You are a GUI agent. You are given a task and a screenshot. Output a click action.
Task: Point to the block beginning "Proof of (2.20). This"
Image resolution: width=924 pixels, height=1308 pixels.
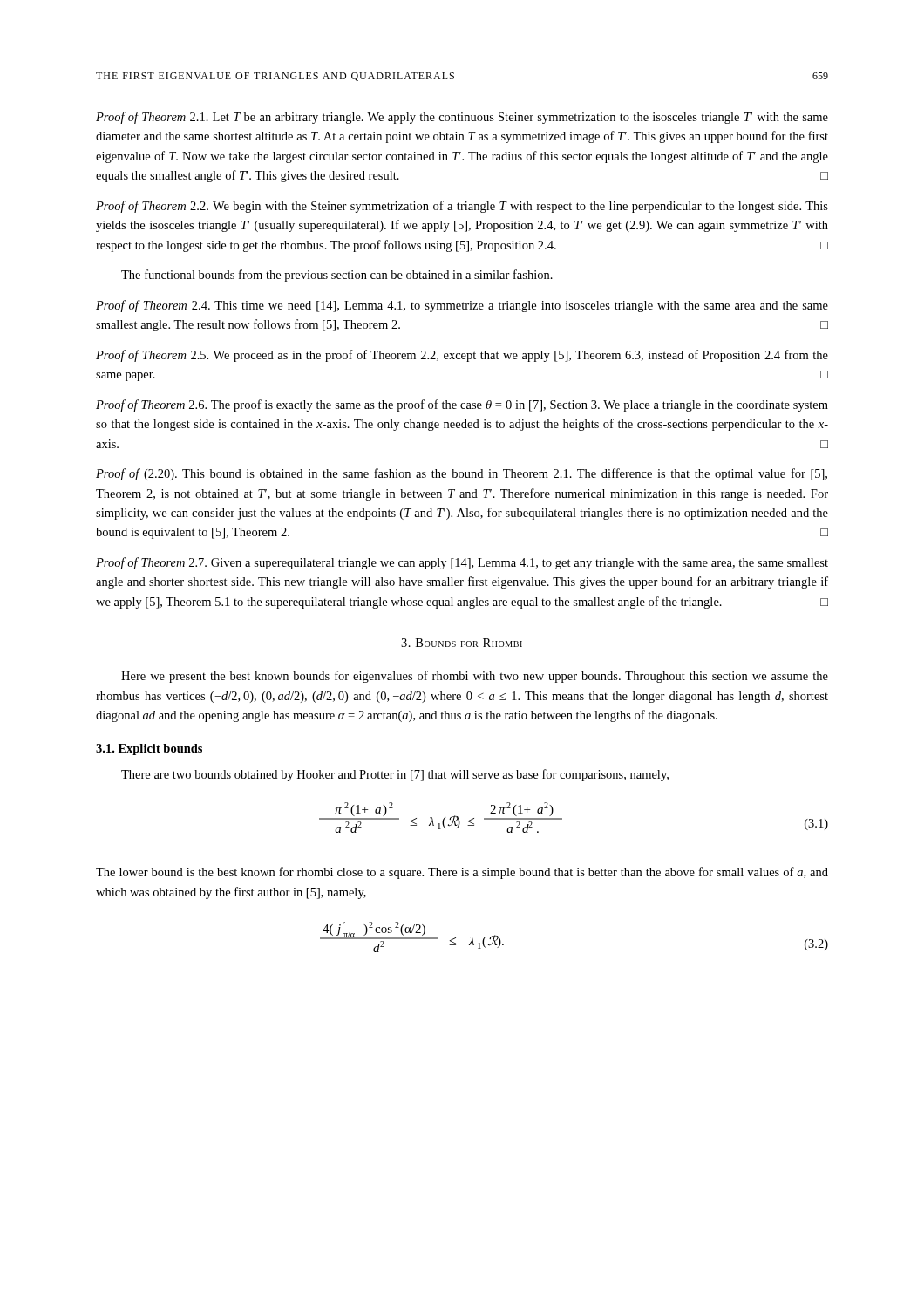(x=462, y=503)
